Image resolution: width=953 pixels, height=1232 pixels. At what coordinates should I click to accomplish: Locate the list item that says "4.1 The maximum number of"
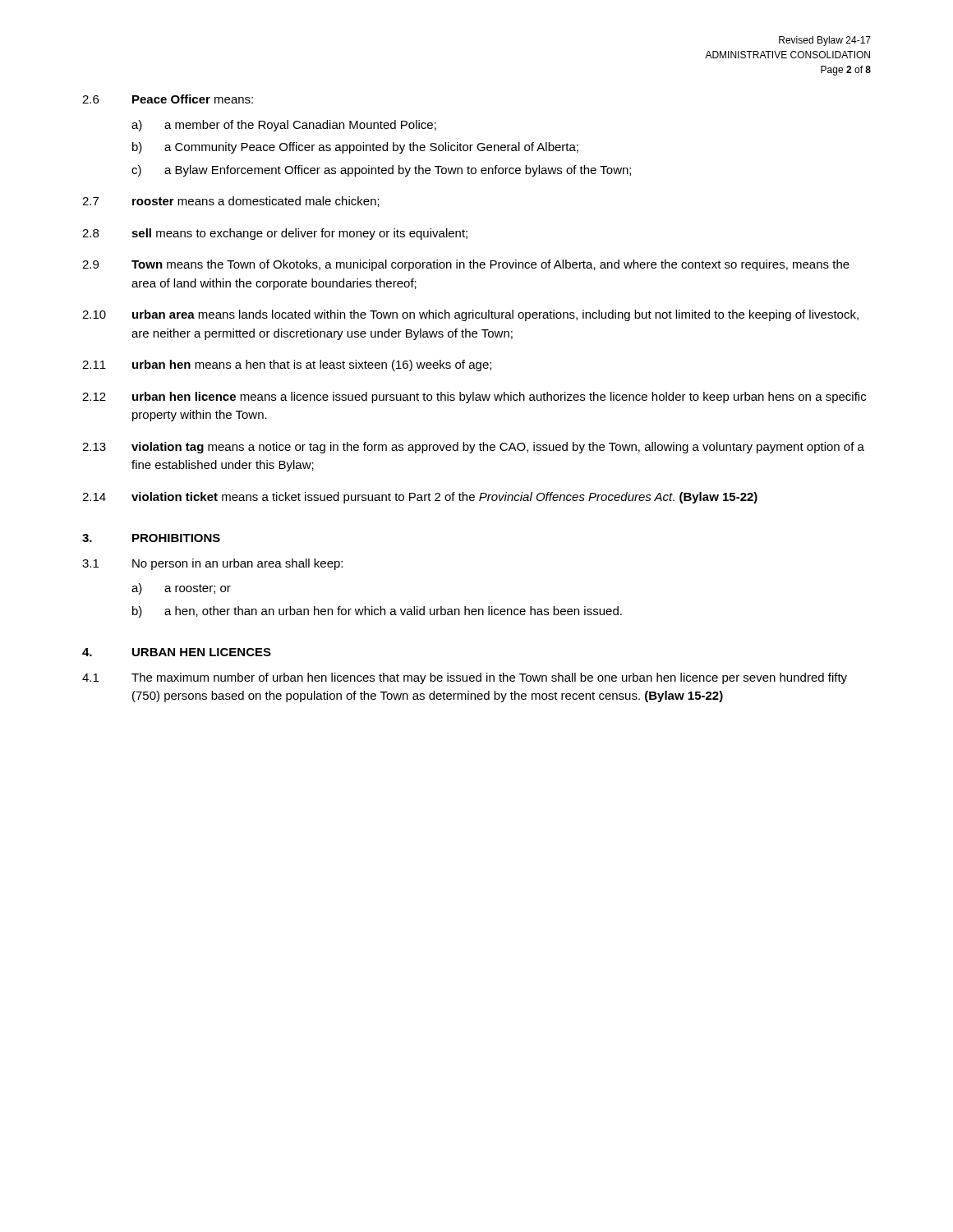(476, 687)
